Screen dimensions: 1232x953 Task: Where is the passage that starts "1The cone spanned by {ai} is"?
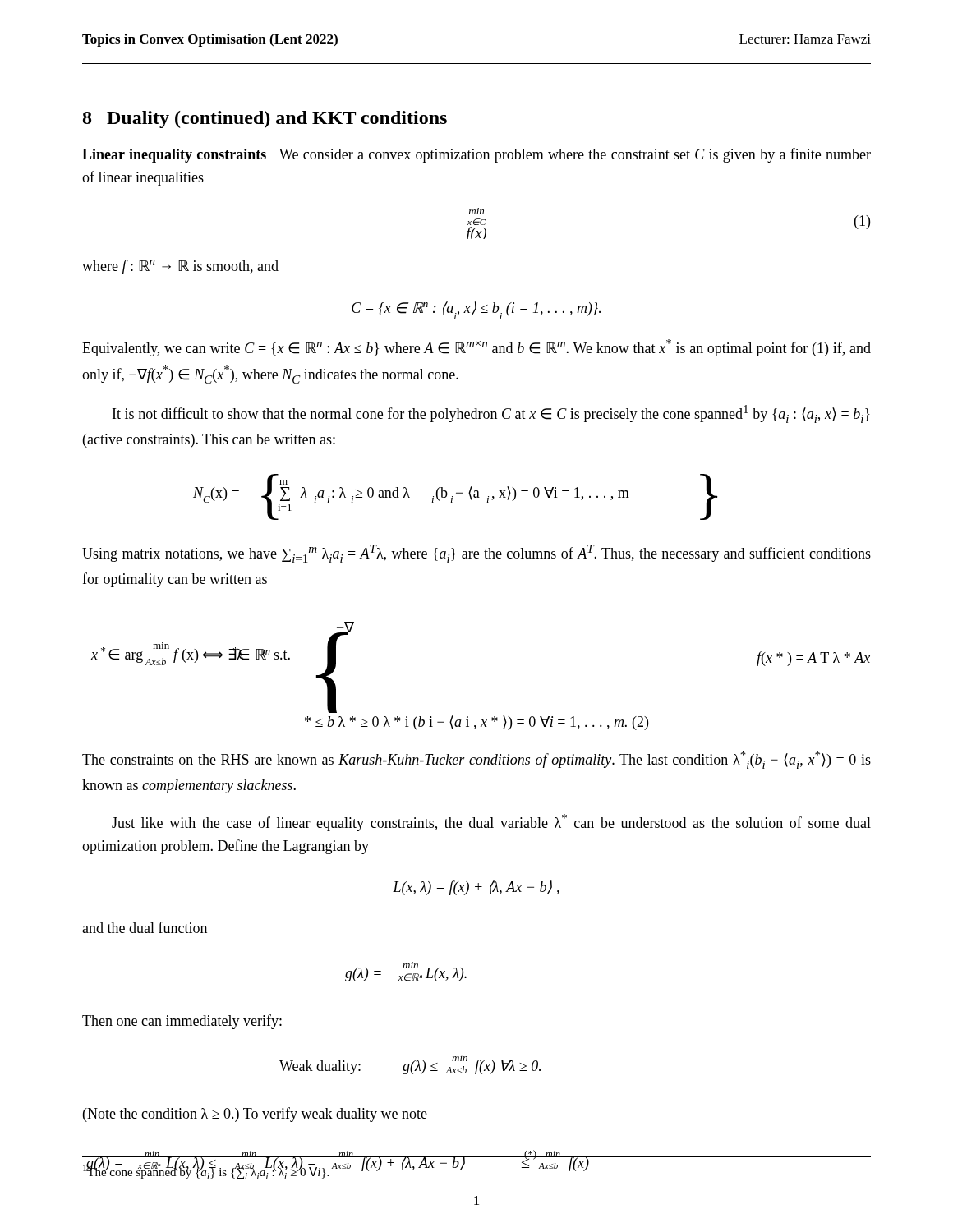coord(206,1172)
